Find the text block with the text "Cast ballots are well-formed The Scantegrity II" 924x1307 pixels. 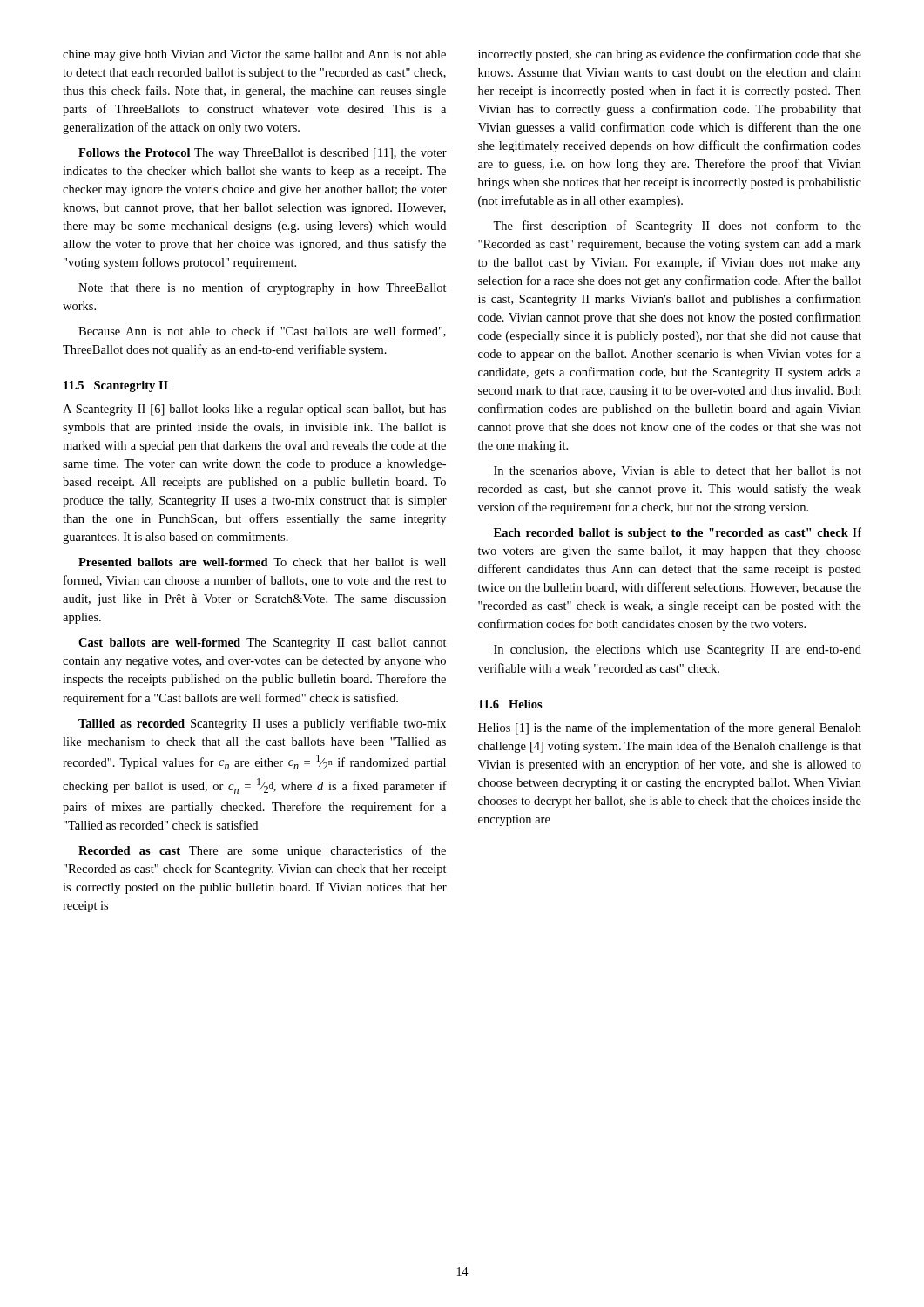[x=255, y=670]
